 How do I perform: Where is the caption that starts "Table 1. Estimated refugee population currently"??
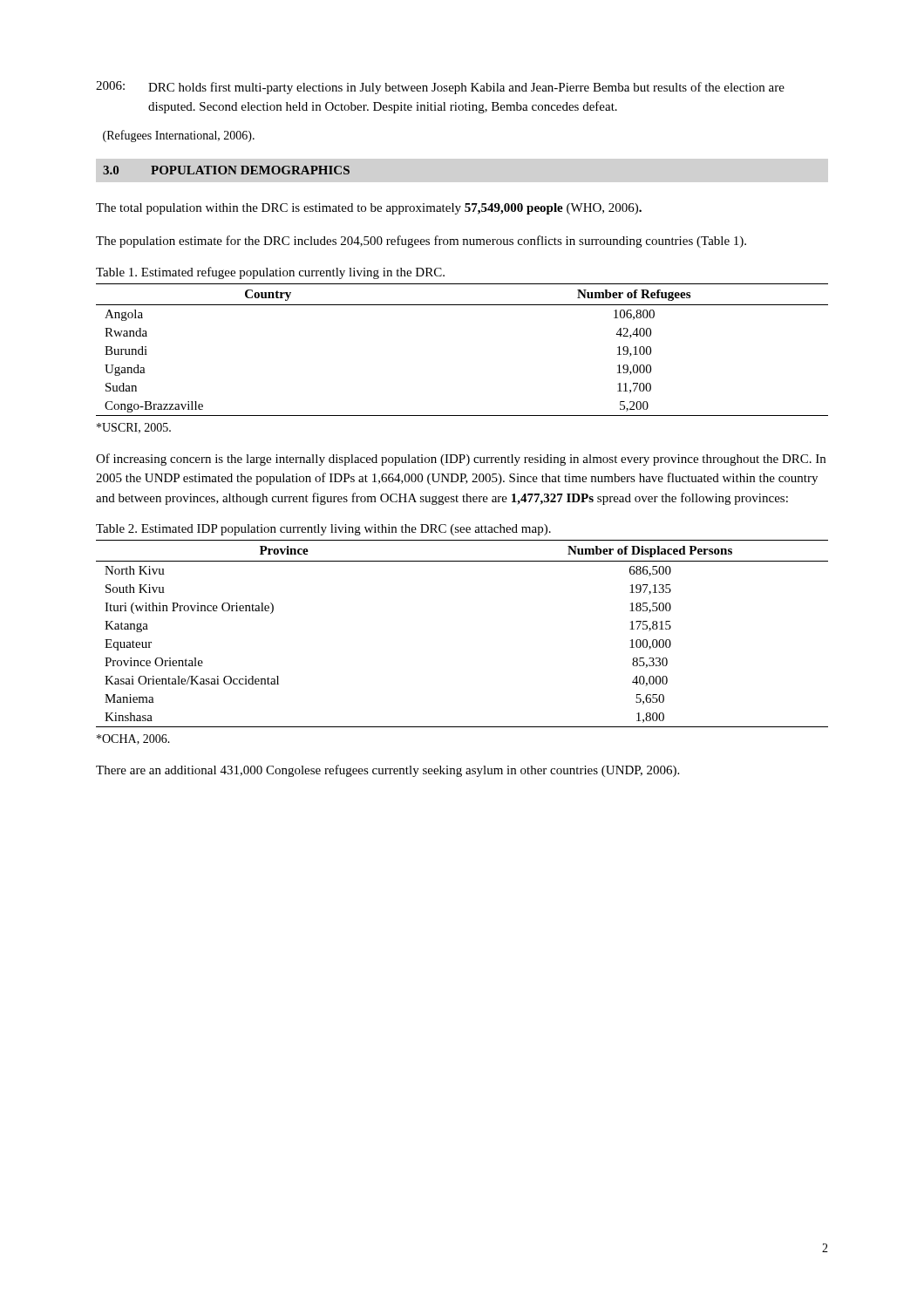[x=271, y=272]
